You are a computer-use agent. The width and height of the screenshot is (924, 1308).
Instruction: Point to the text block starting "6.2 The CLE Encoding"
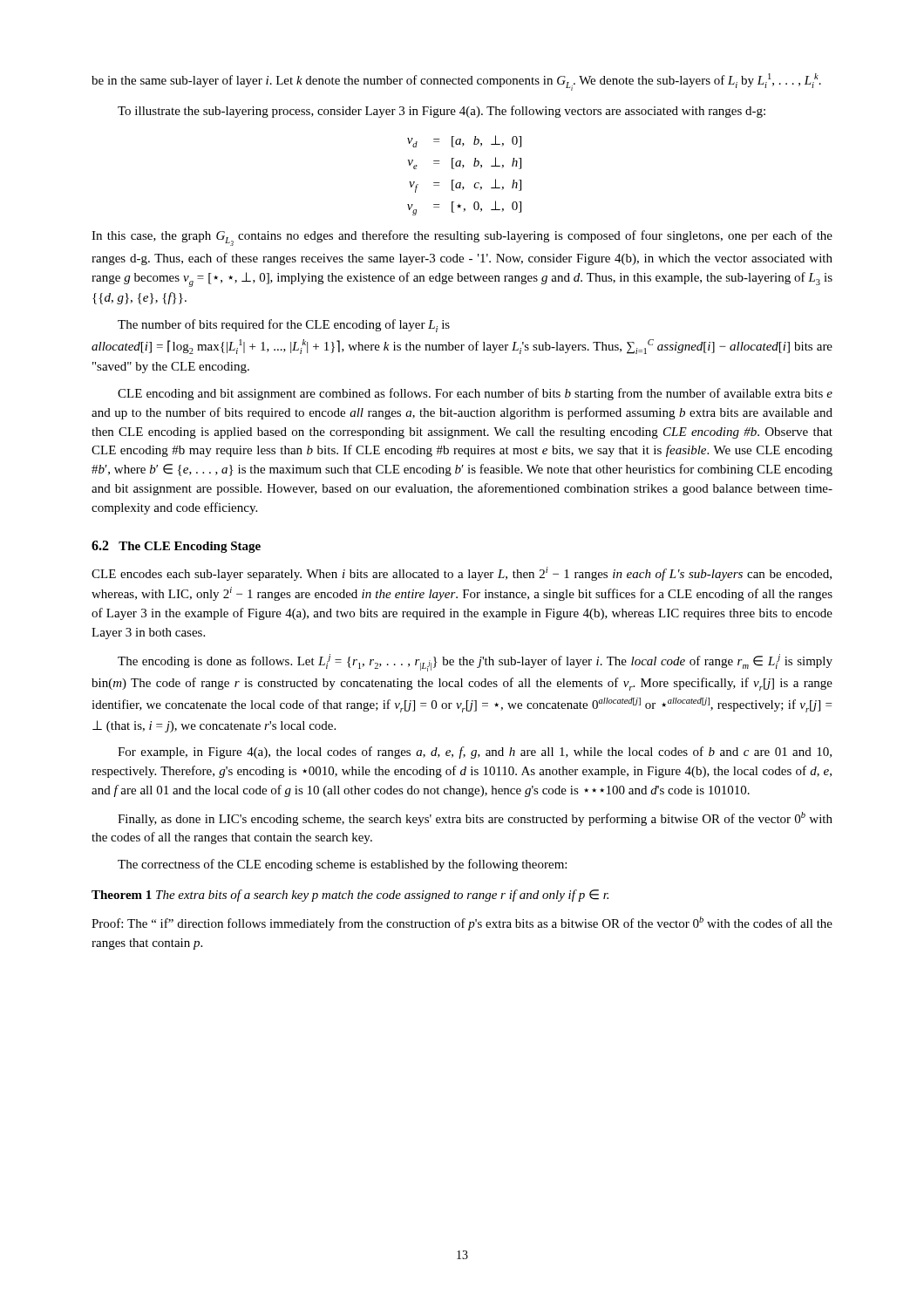click(176, 546)
